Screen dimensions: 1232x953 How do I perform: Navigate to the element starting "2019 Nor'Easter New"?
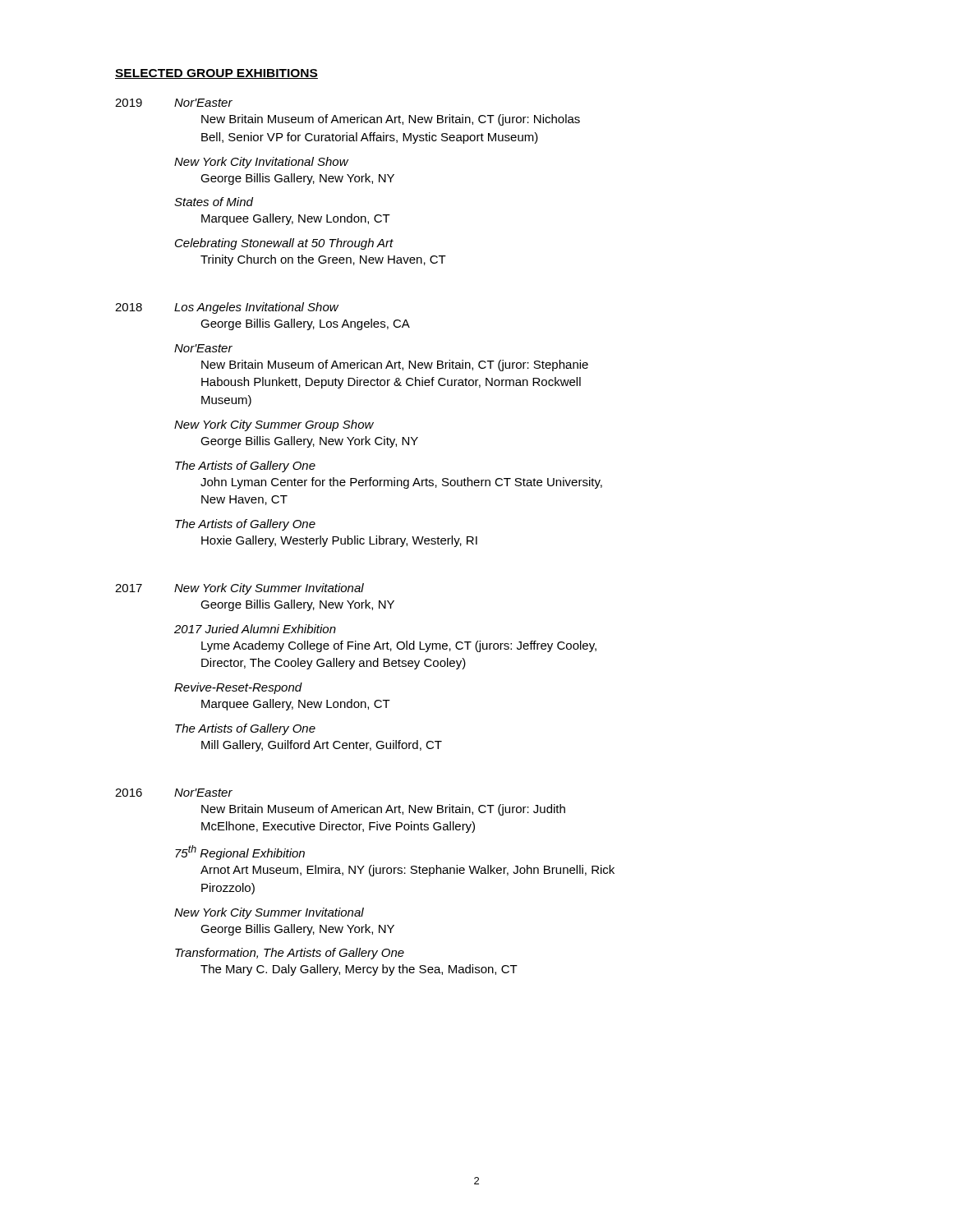pos(174,103)
